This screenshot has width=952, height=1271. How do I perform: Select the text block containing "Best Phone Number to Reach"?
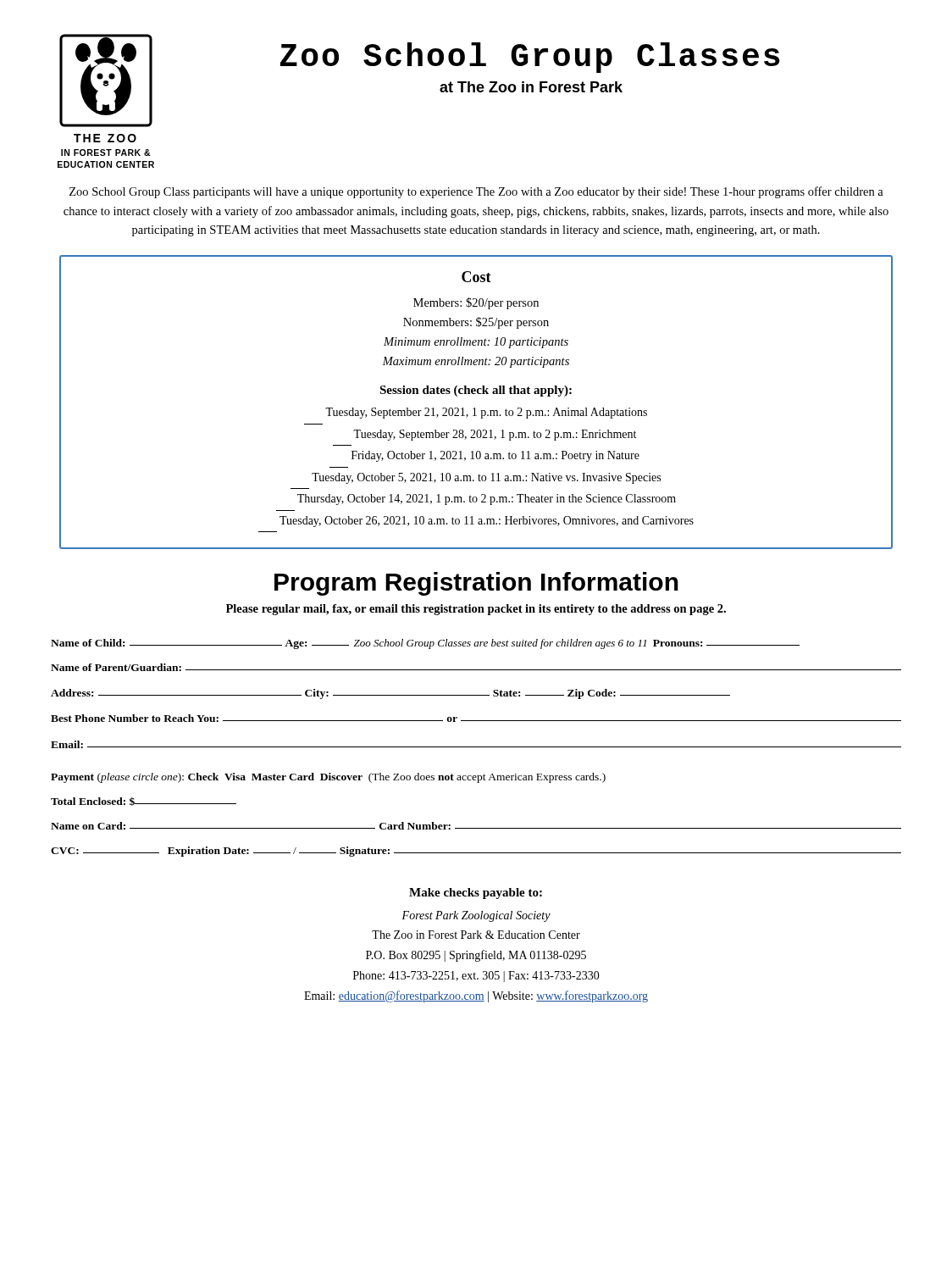coord(476,719)
